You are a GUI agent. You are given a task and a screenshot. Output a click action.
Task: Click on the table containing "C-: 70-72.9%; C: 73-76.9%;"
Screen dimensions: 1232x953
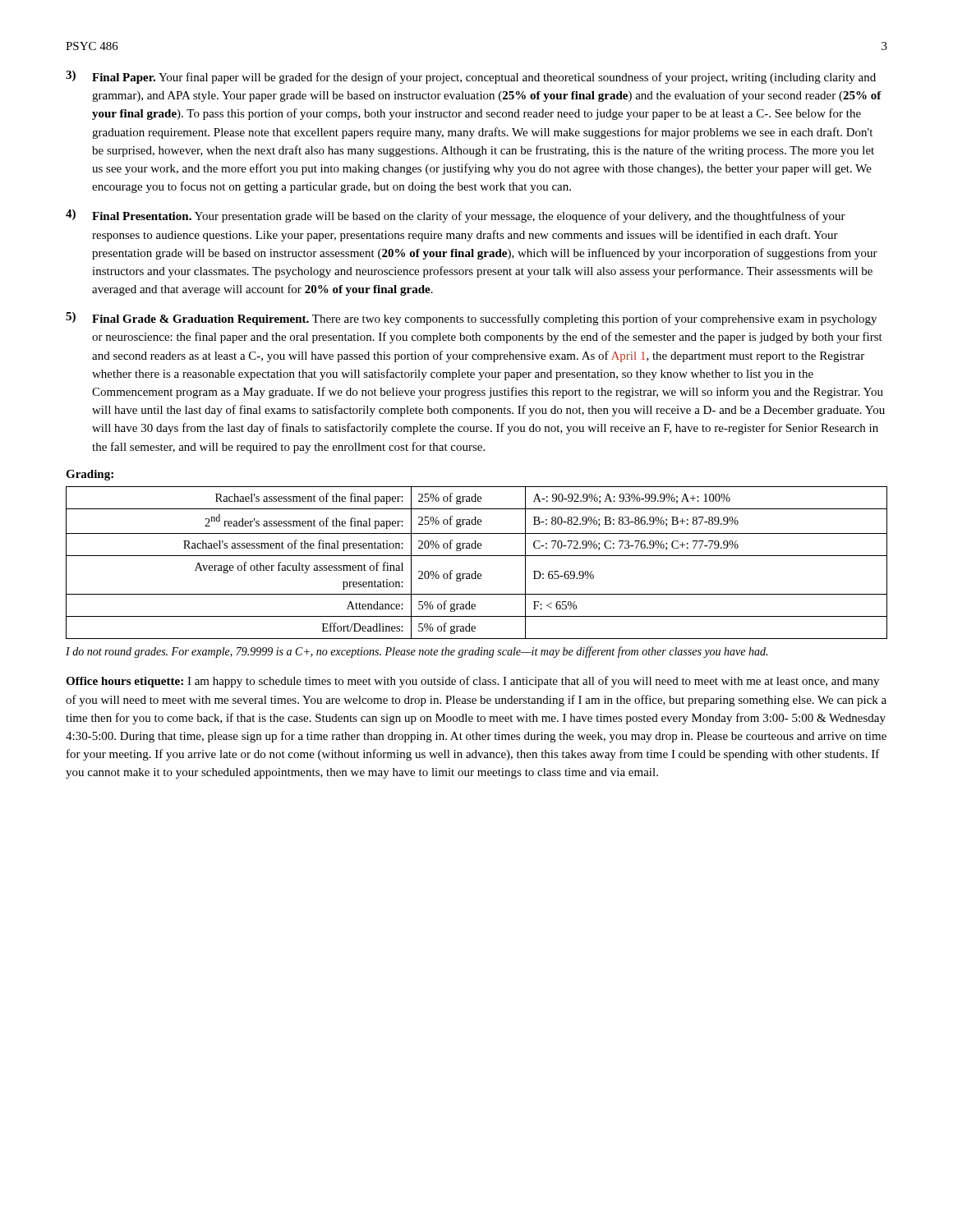click(476, 562)
